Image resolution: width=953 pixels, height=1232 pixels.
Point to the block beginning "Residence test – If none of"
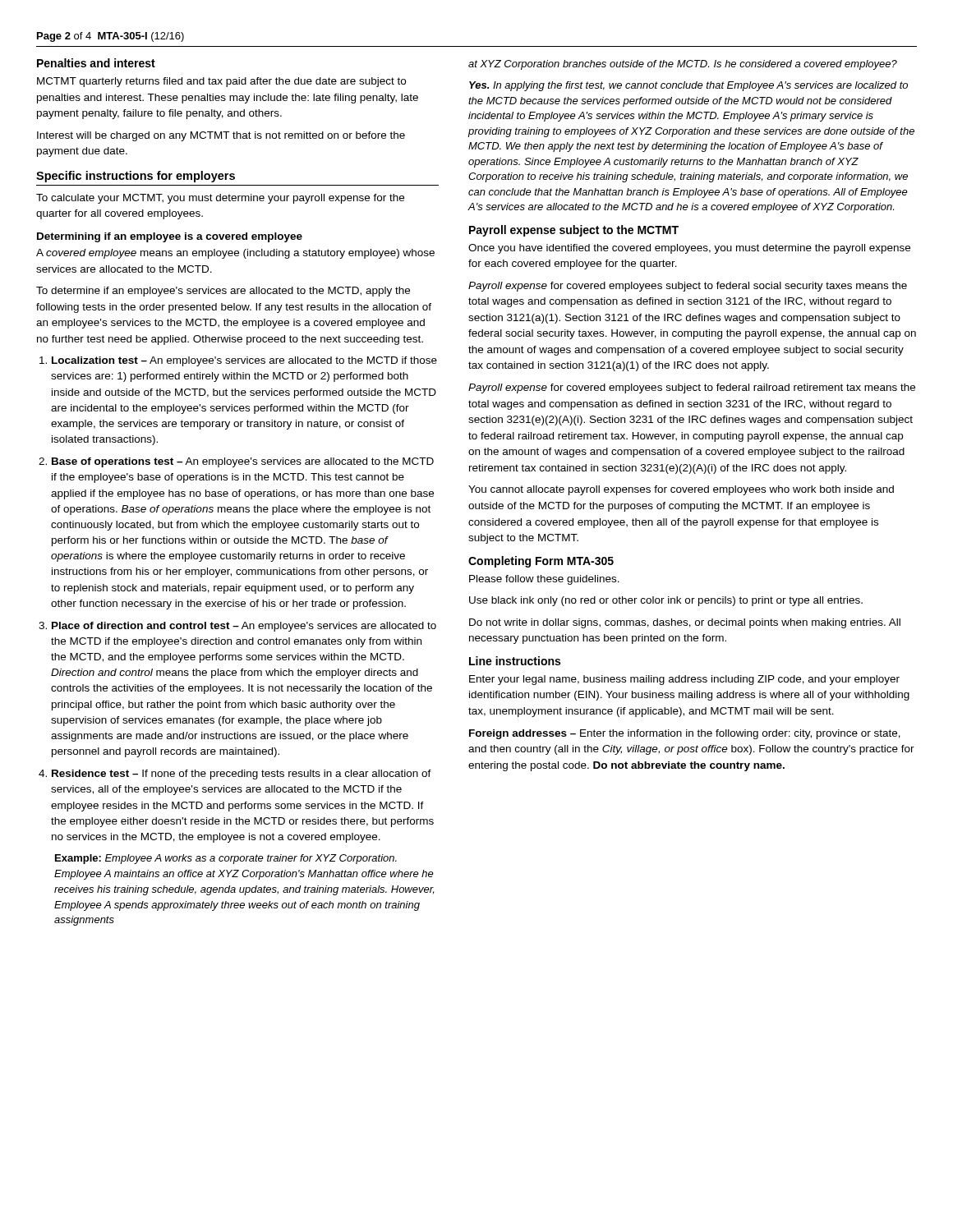point(242,805)
